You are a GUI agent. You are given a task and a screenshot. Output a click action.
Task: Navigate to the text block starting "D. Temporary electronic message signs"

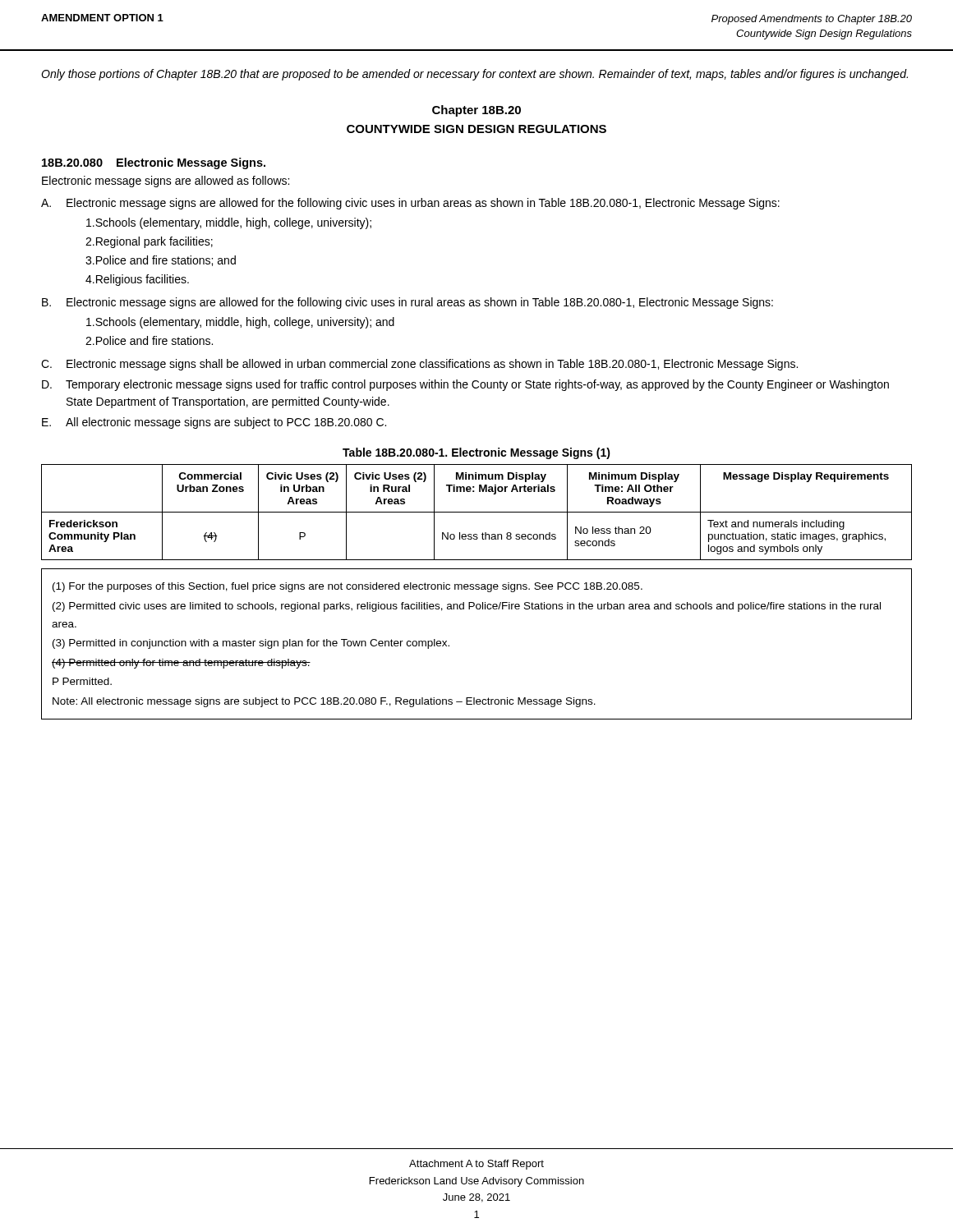476,394
